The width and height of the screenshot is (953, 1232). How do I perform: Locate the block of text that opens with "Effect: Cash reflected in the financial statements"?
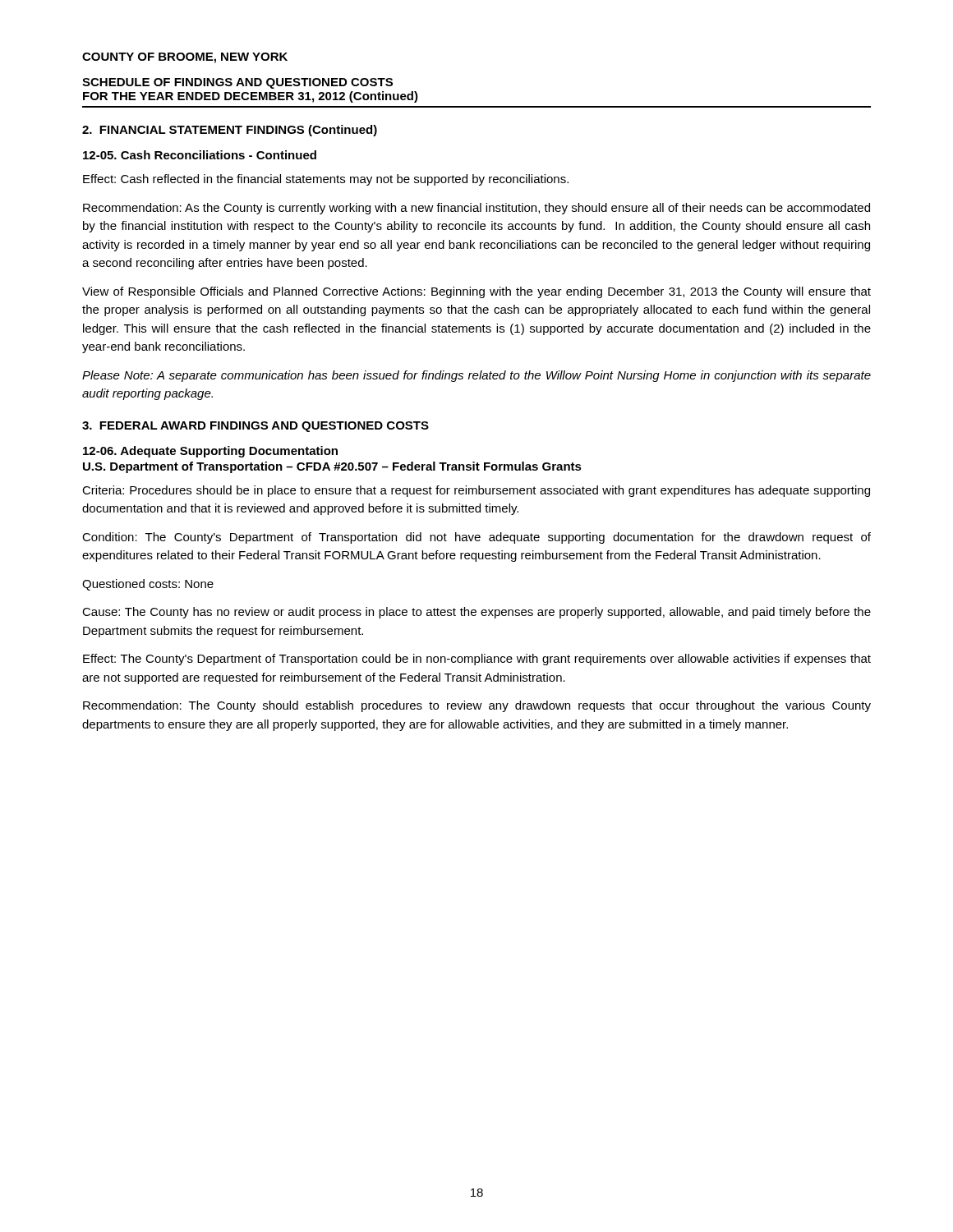(x=326, y=179)
